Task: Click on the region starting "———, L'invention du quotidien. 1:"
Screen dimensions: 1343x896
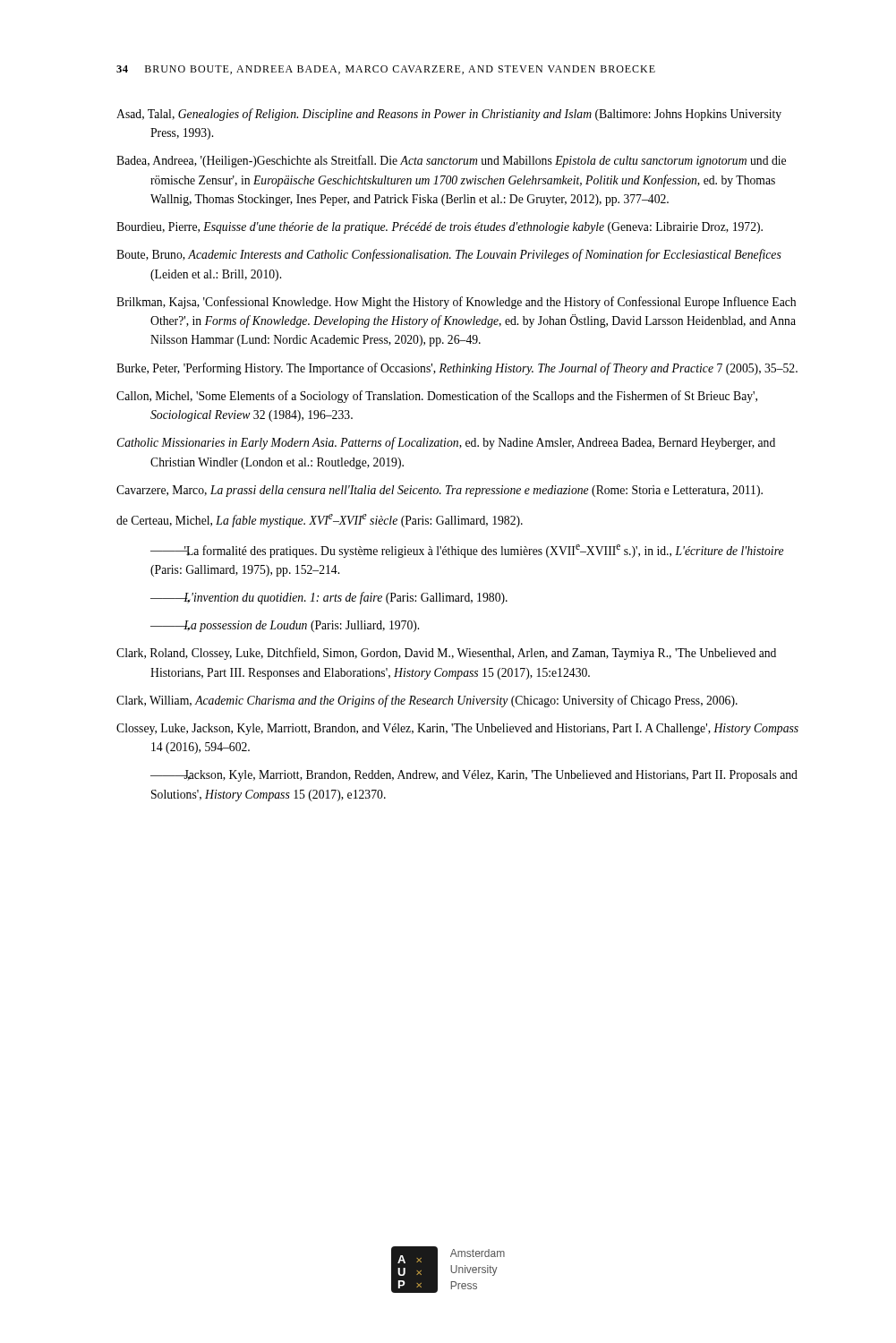Action: (329, 598)
